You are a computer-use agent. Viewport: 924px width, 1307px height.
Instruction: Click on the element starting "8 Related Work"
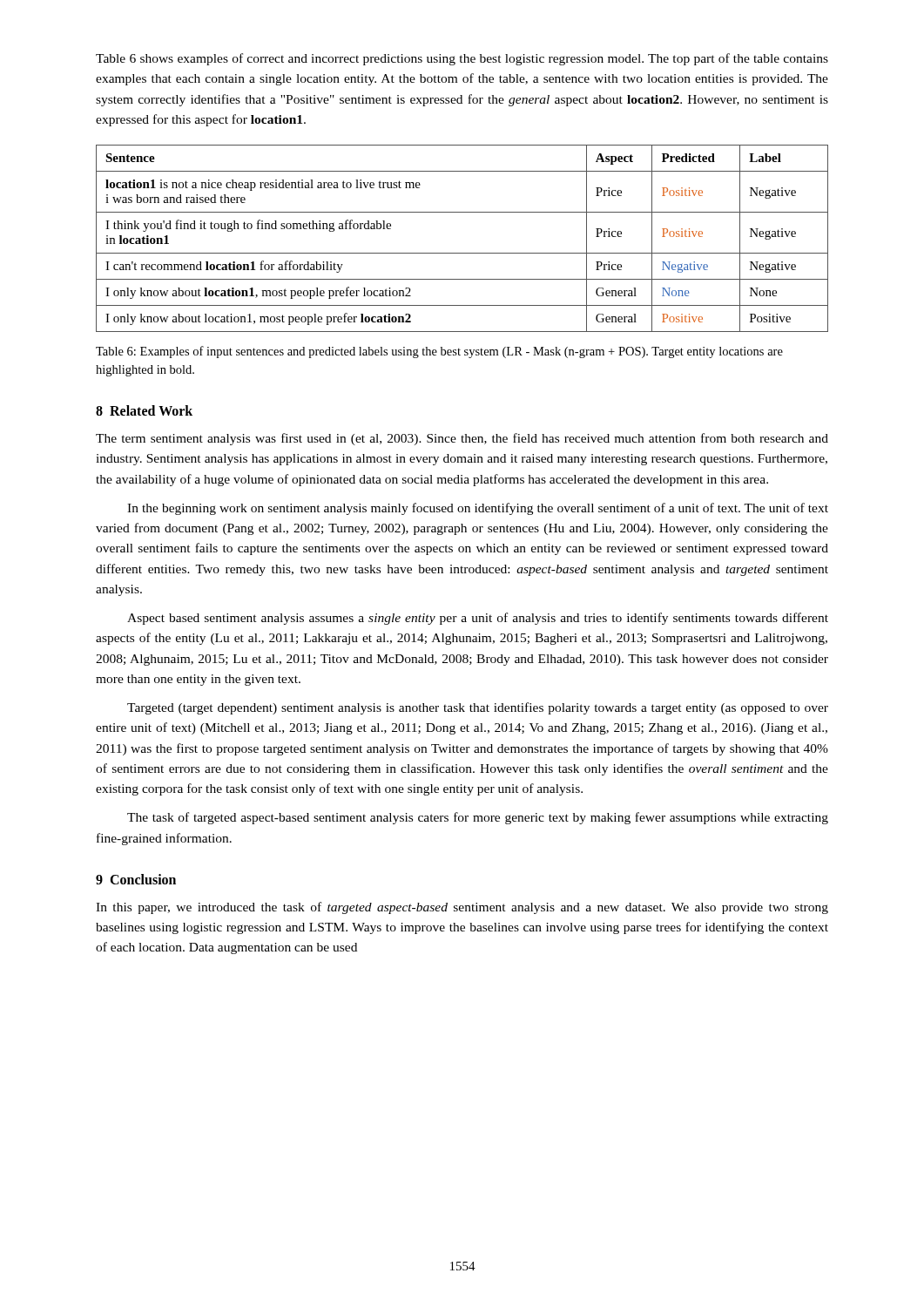[144, 411]
